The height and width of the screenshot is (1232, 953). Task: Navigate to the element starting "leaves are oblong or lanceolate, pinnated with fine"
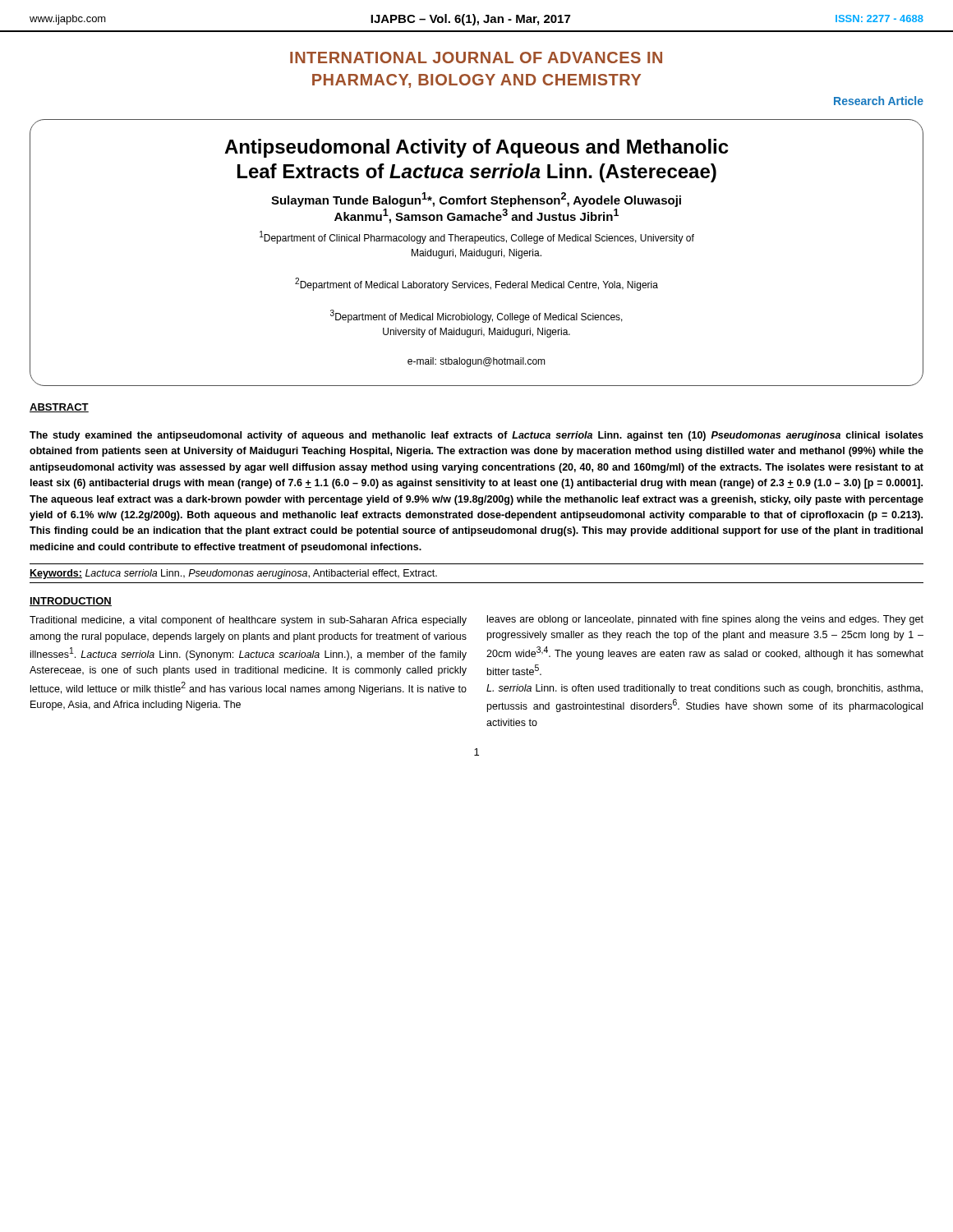pos(705,620)
